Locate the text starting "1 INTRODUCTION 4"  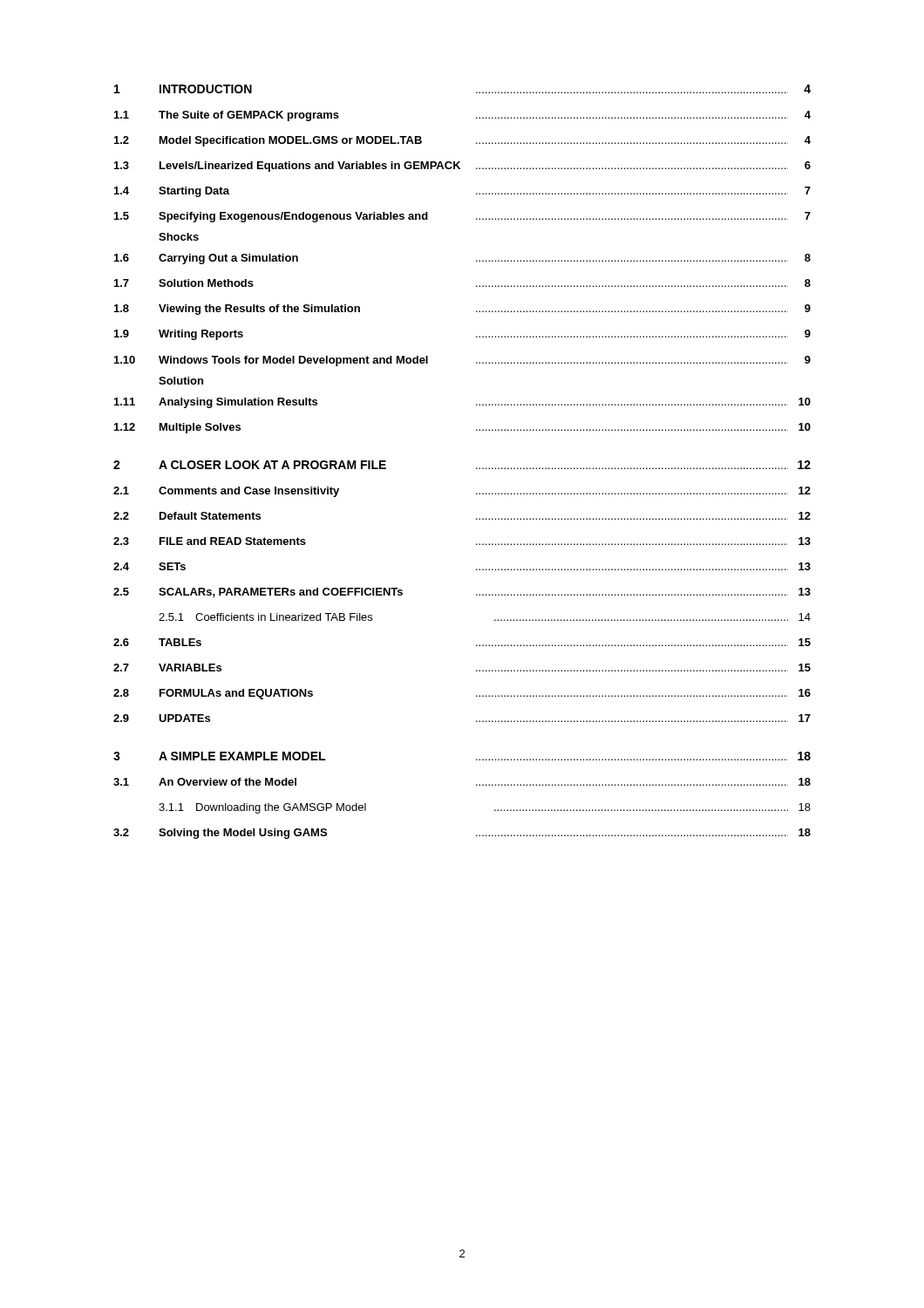(x=117, y=89)
